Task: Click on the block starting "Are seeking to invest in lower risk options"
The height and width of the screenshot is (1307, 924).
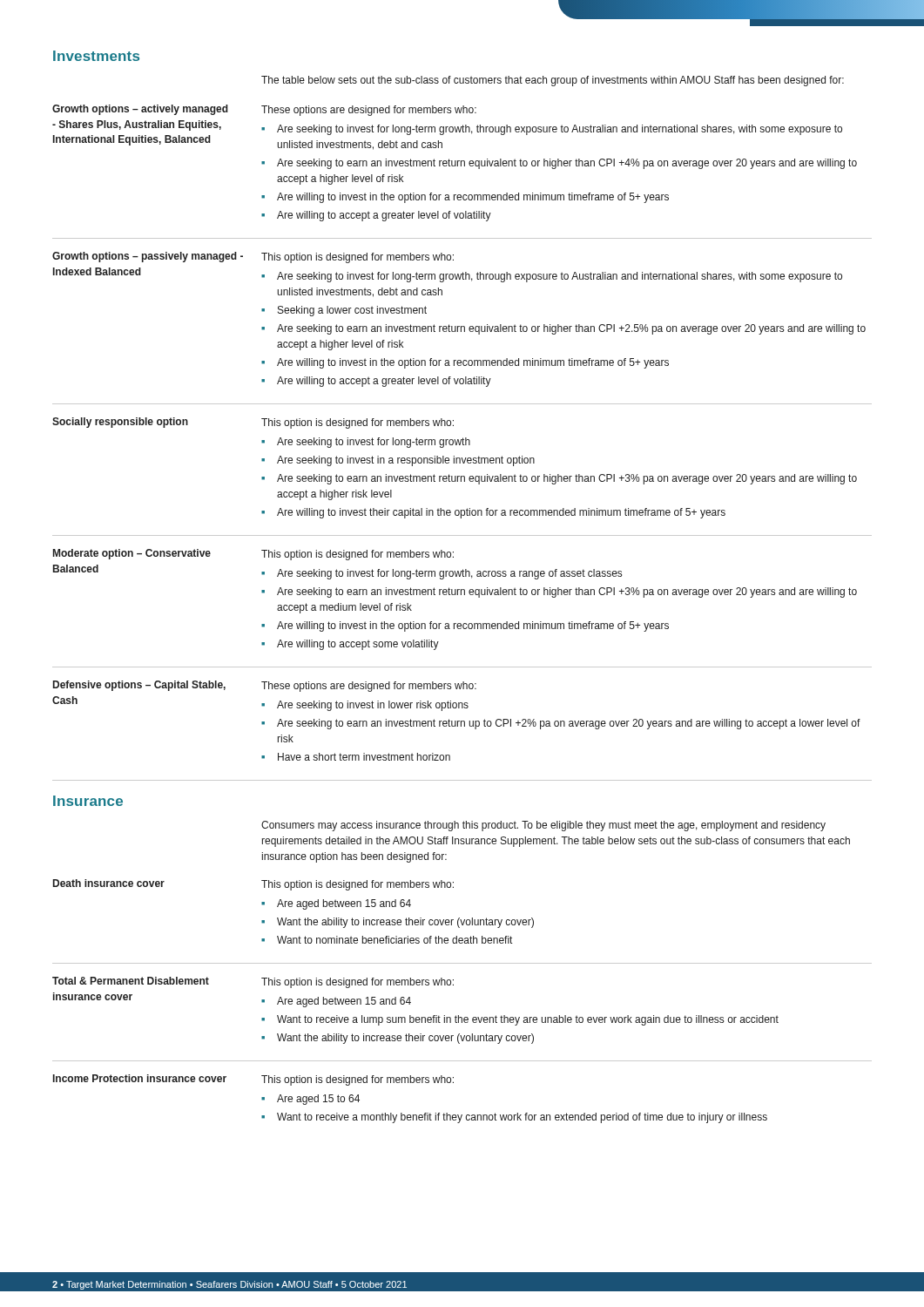Action: point(373,705)
